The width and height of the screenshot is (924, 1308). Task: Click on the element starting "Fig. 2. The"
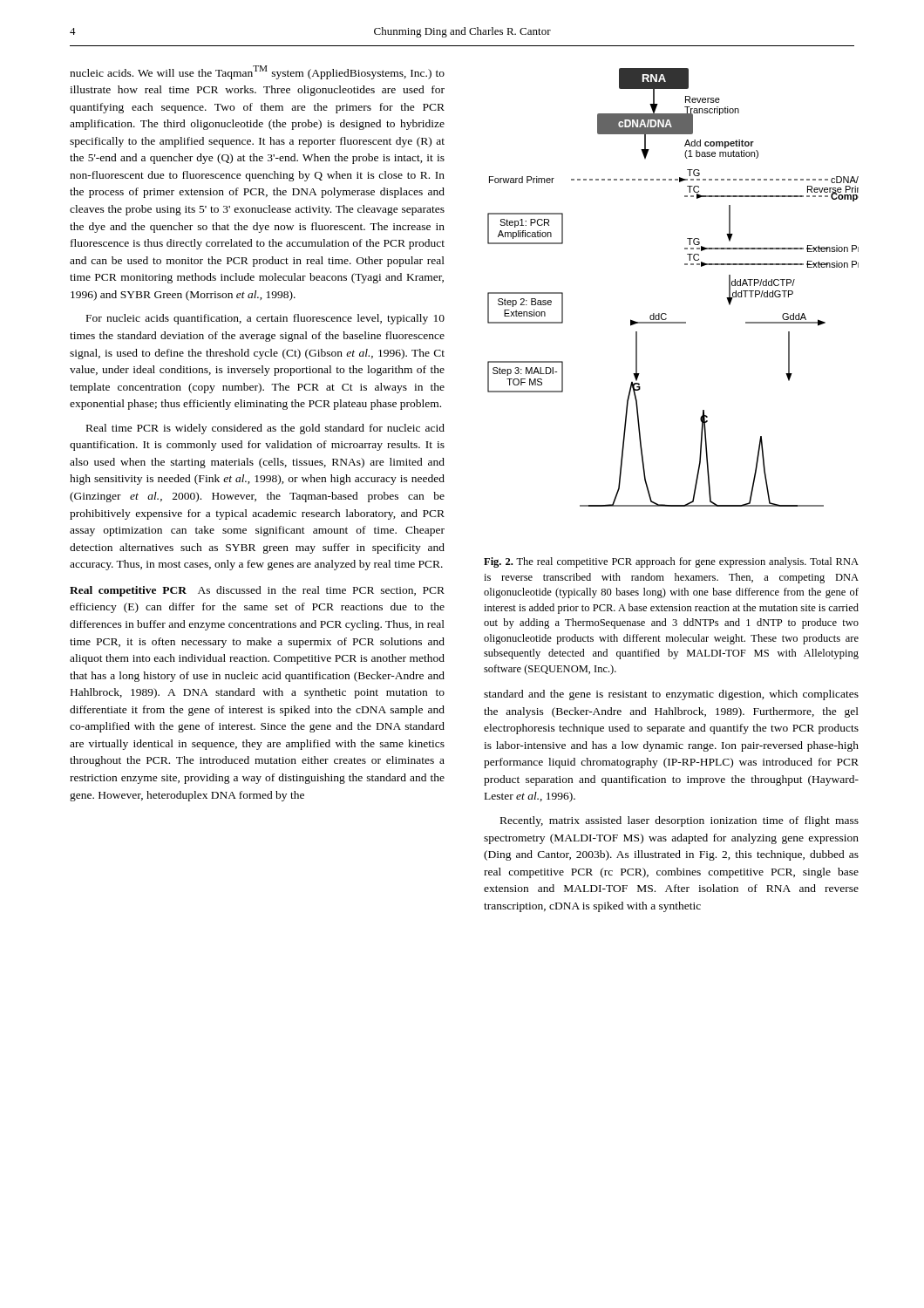[x=671, y=616]
